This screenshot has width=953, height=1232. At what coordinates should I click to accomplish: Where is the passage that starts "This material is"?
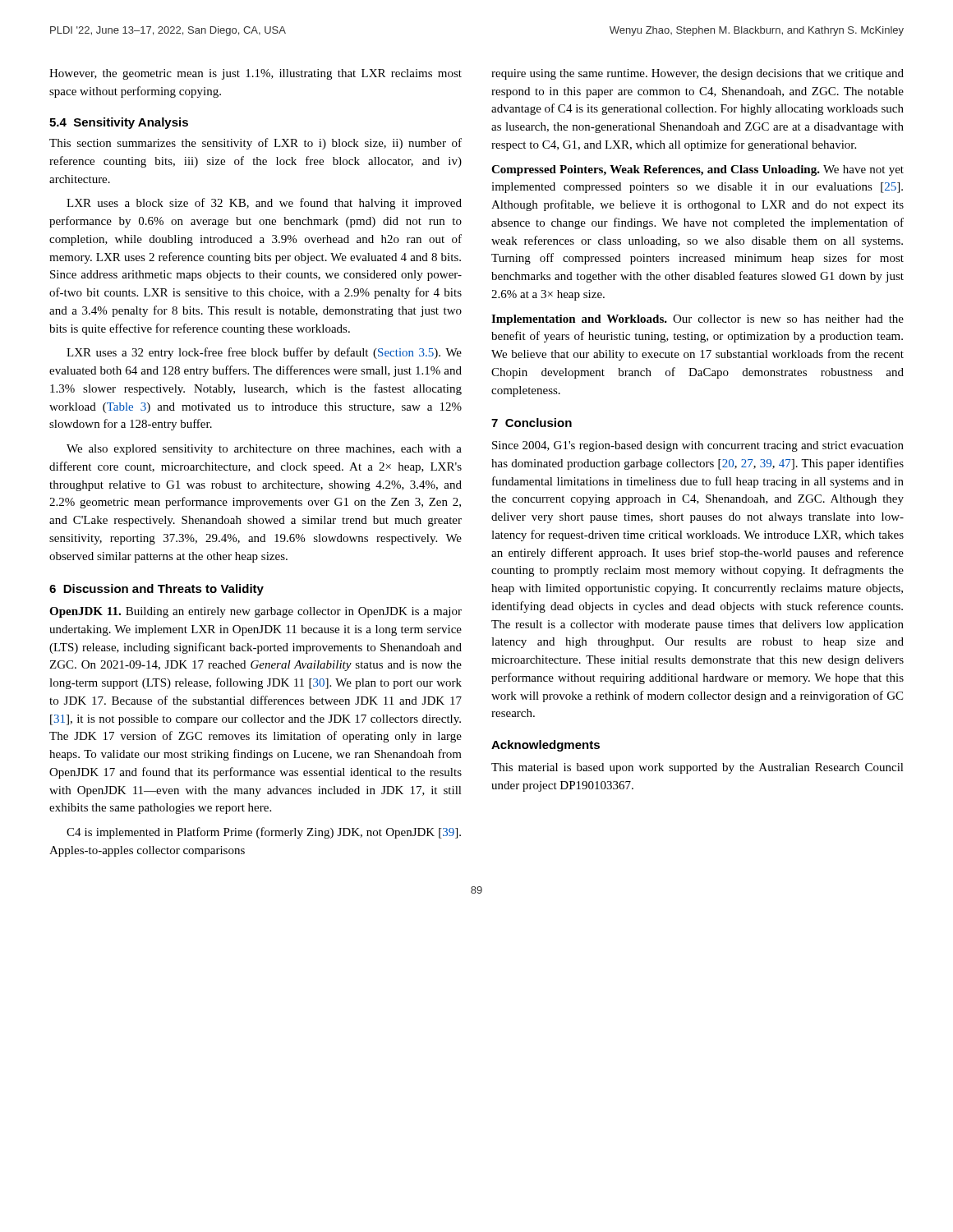tap(698, 777)
